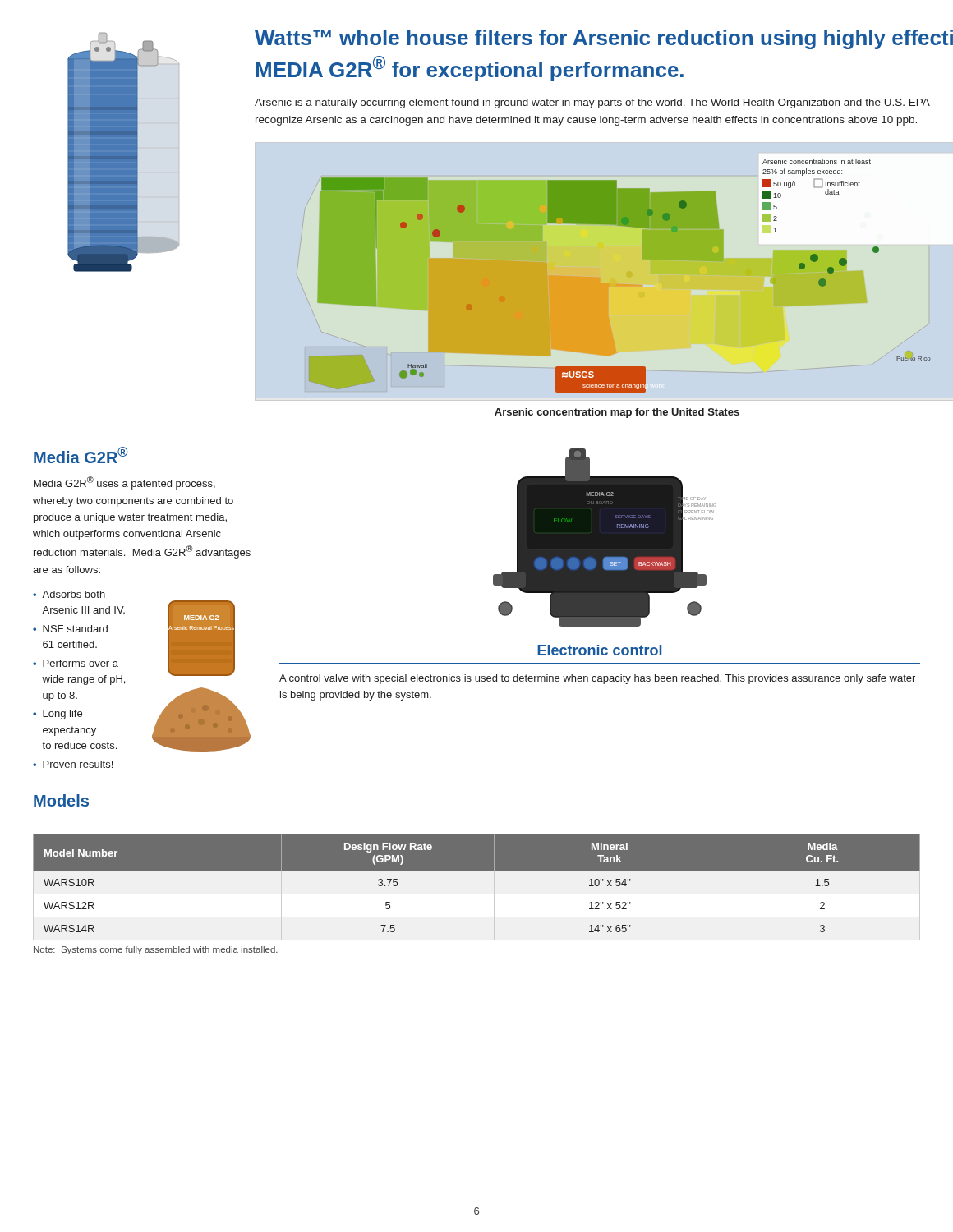Find the region starting "Media G2R® uses a patented process, whereby two"
This screenshot has width=953, height=1232.
tap(142, 525)
